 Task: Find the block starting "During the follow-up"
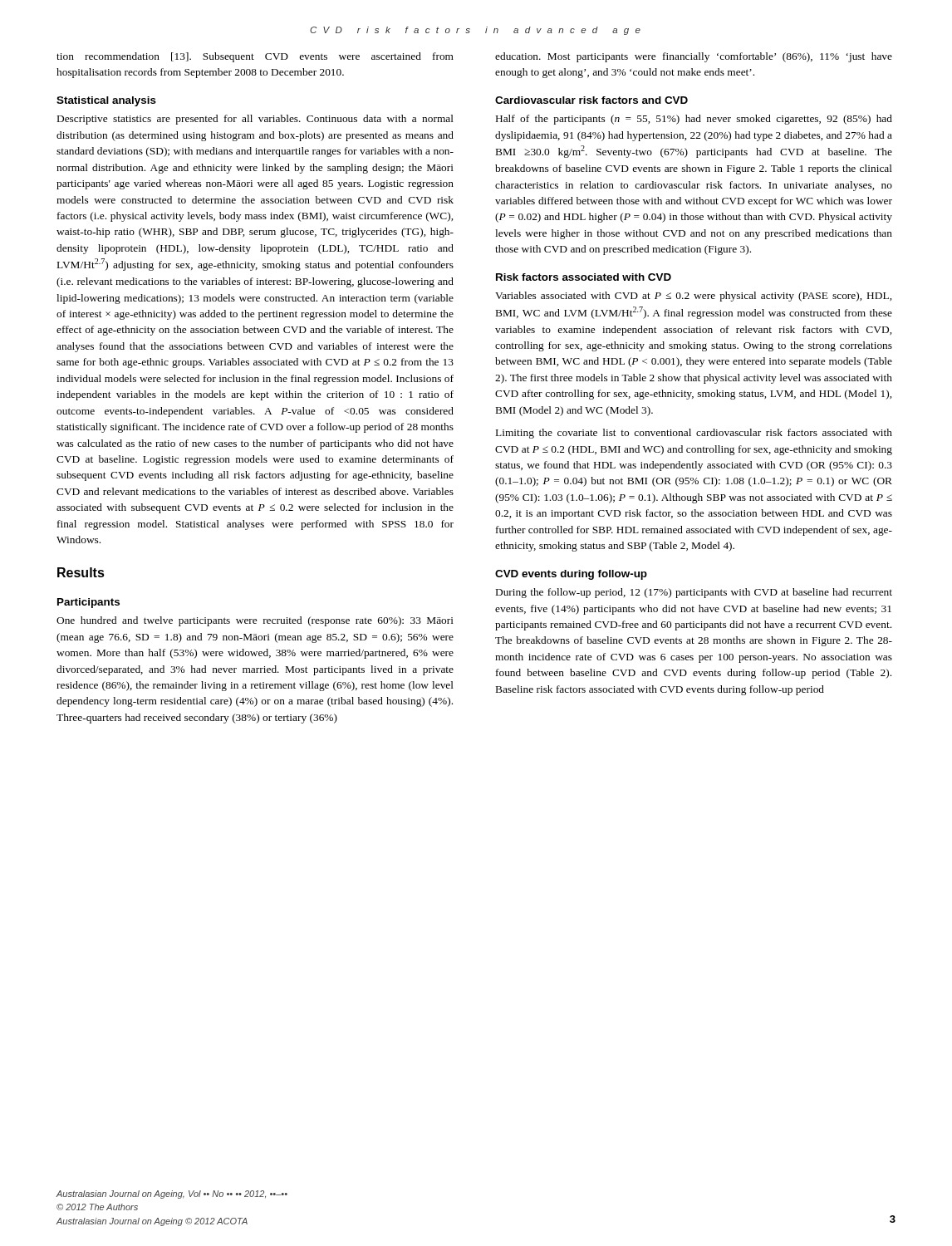point(694,641)
